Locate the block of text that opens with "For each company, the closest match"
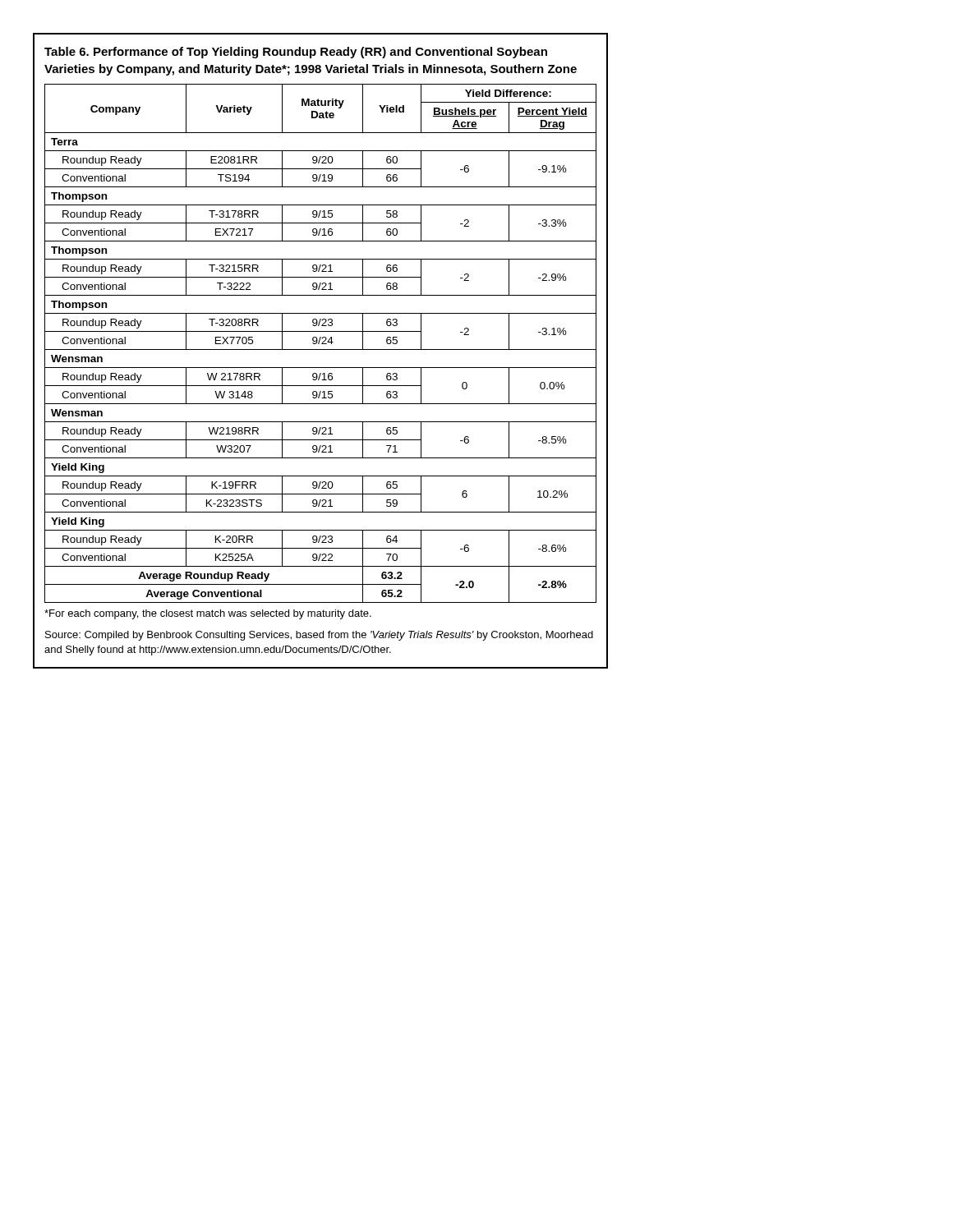 208,613
